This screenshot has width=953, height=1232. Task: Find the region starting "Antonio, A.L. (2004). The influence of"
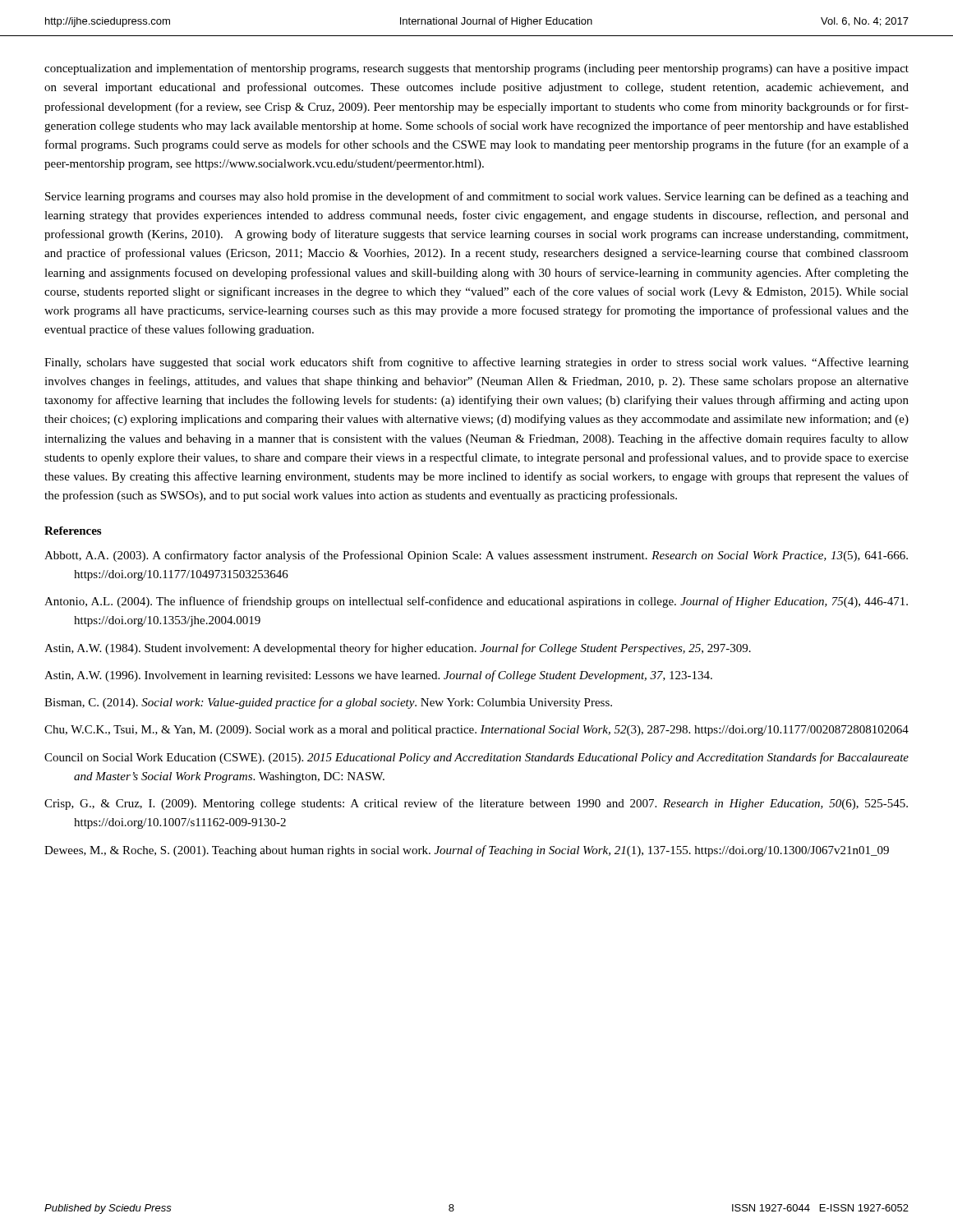coord(476,611)
